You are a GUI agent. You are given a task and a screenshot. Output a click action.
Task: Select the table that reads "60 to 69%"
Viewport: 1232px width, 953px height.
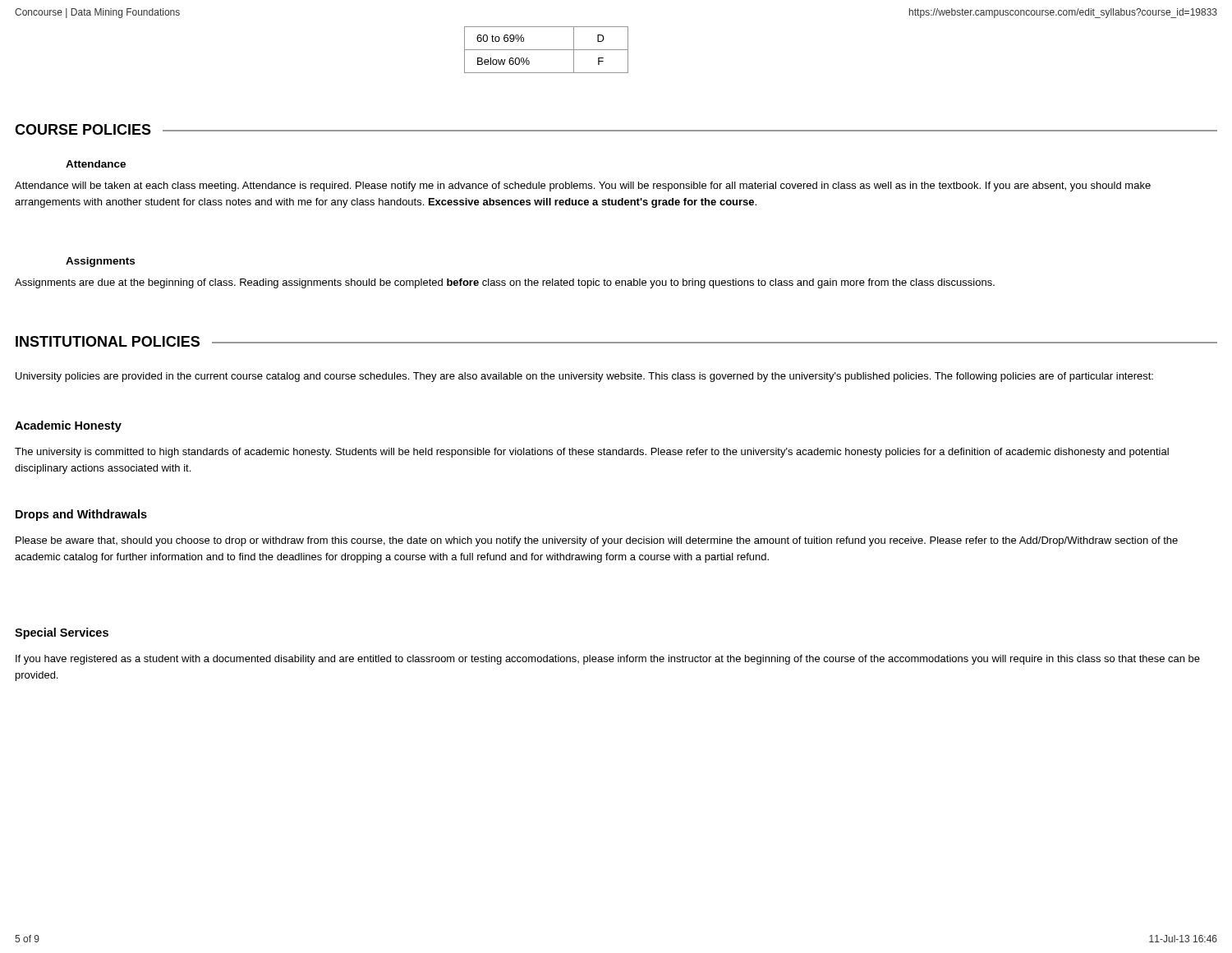coord(546,50)
